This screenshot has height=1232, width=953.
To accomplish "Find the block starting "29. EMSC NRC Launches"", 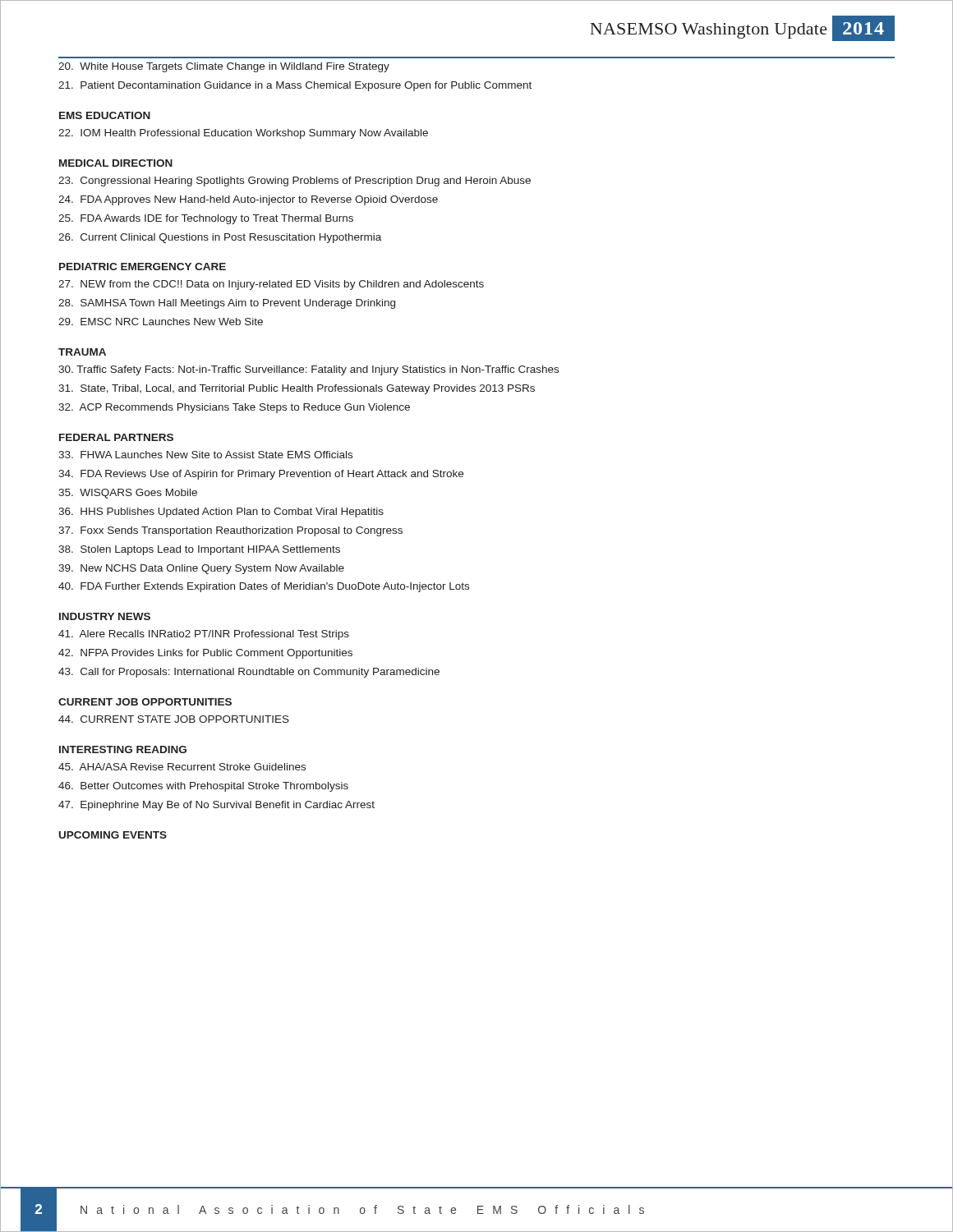I will [x=161, y=322].
